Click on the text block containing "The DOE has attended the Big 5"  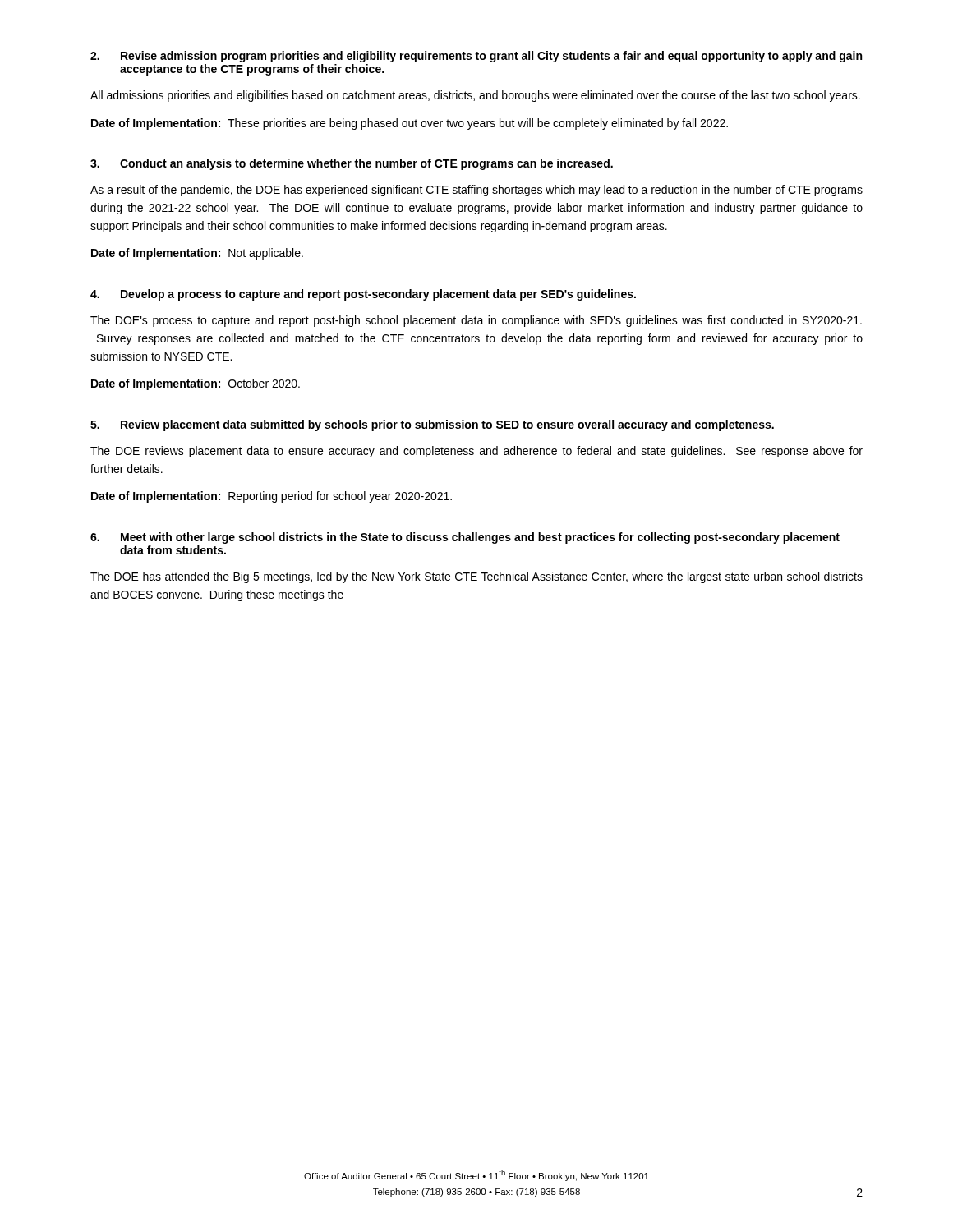coord(476,585)
